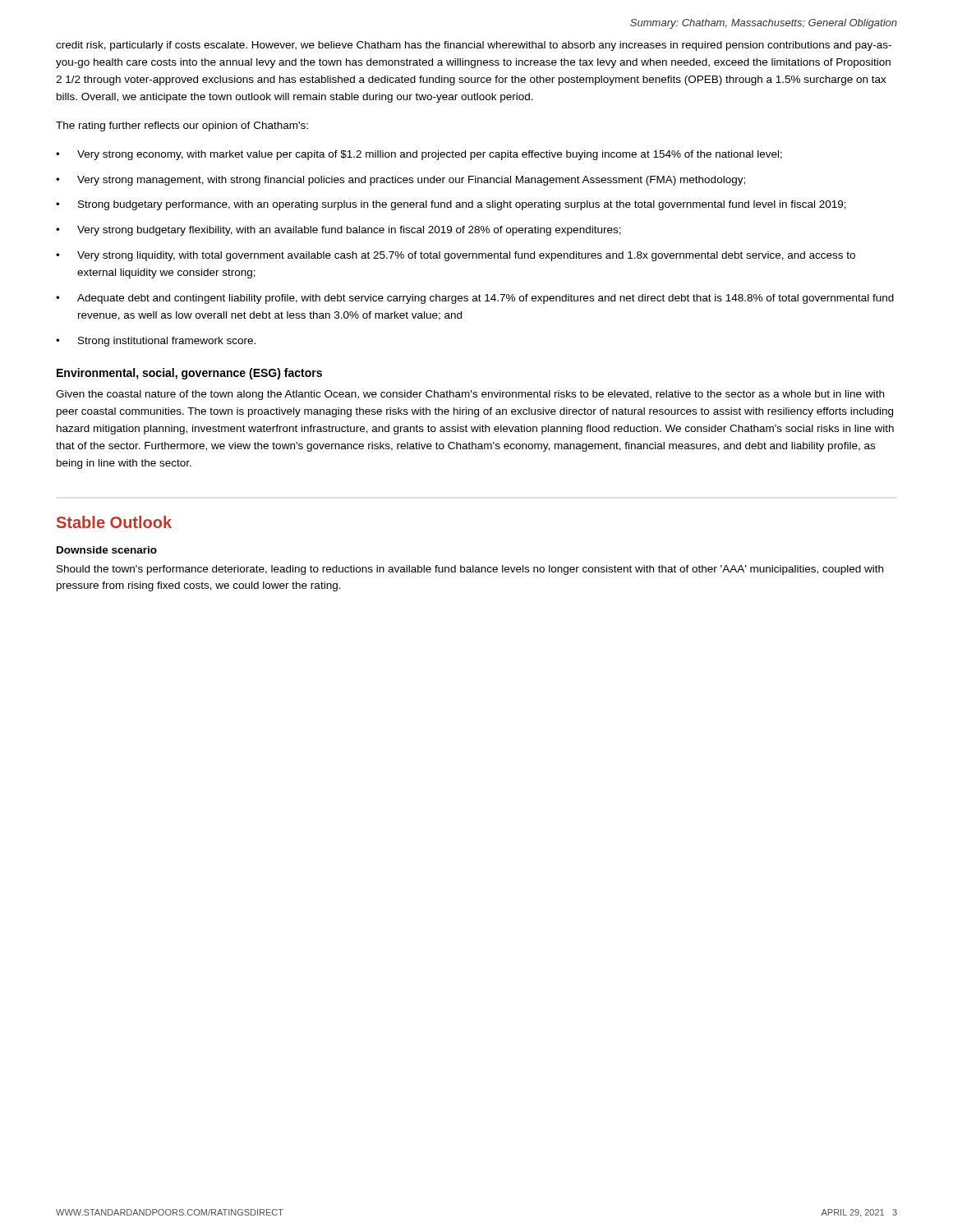Select the section header that says "Downside scenario"
Image resolution: width=953 pixels, height=1232 pixels.
(x=106, y=549)
